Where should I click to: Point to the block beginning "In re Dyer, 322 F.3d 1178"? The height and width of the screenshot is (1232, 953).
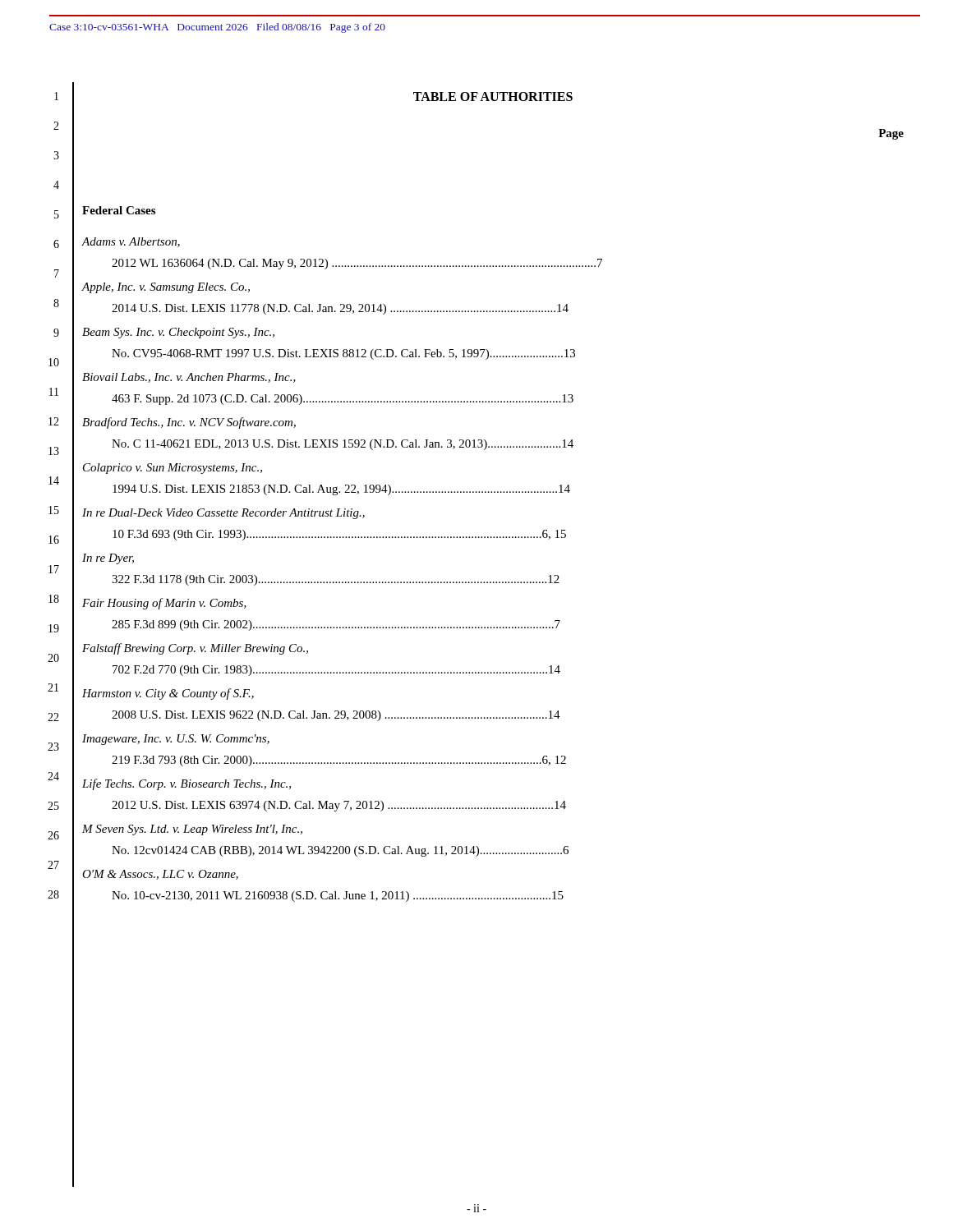coord(108,559)
